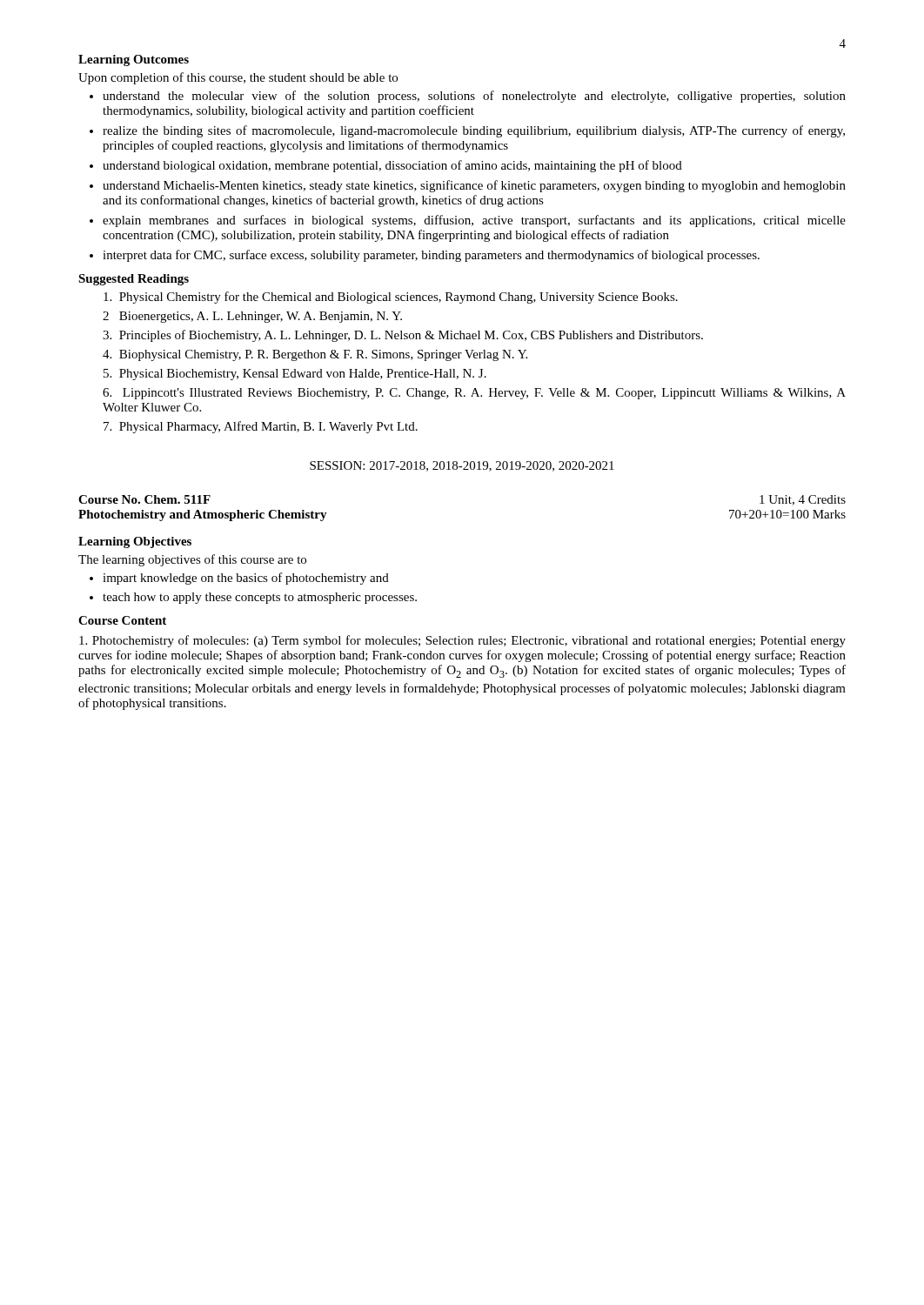Locate the element starting "understand the molecular view of the"
The height and width of the screenshot is (1305, 924).
[x=474, y=103]
